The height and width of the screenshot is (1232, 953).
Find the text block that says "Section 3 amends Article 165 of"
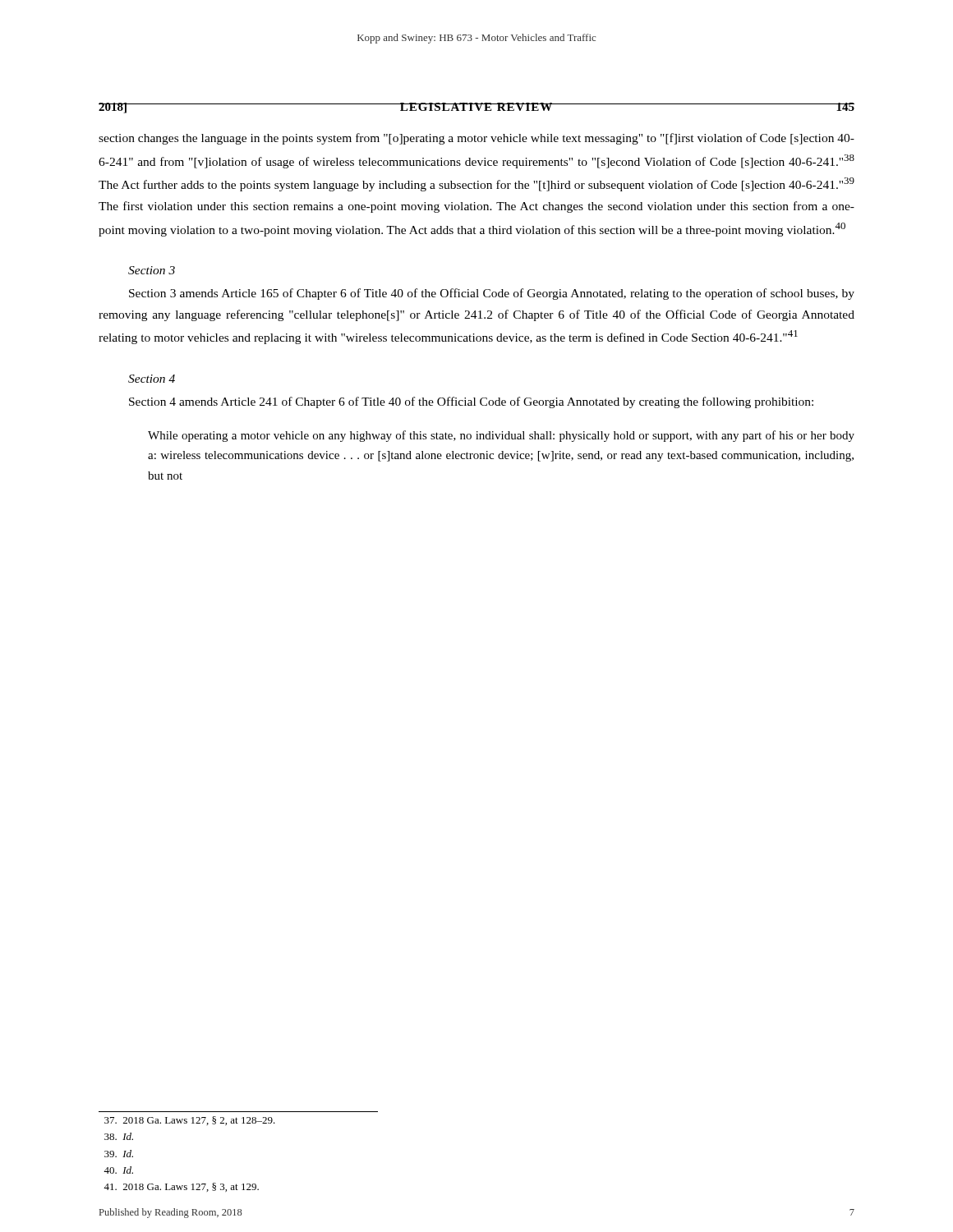pos(476,315)
